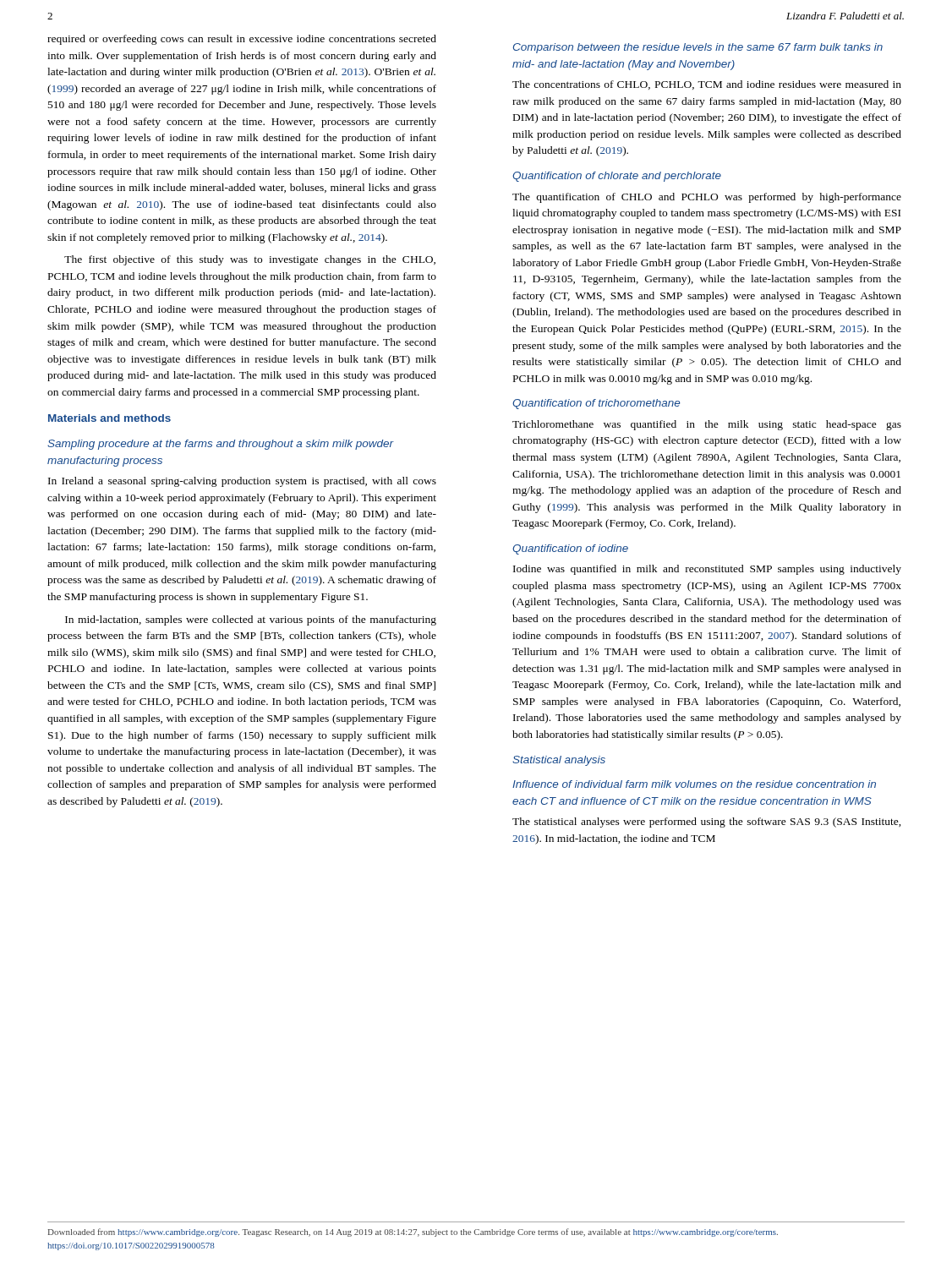Find the block starting "required or overfeeding"
Screen dimensions: 1268x952
tap(242, 138)
